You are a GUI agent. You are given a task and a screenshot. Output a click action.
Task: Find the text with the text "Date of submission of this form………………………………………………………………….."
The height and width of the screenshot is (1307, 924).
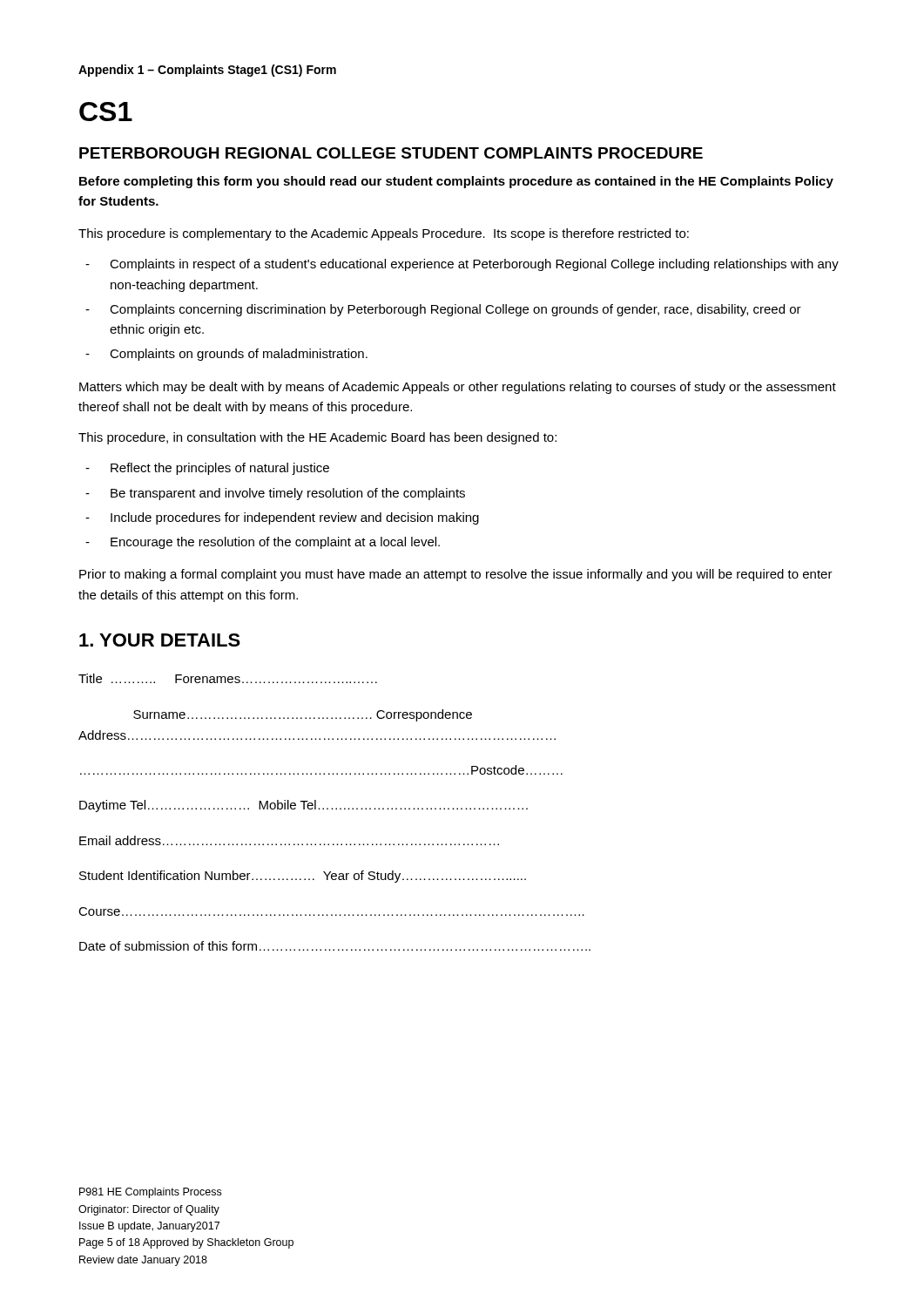tap(335, 946)
